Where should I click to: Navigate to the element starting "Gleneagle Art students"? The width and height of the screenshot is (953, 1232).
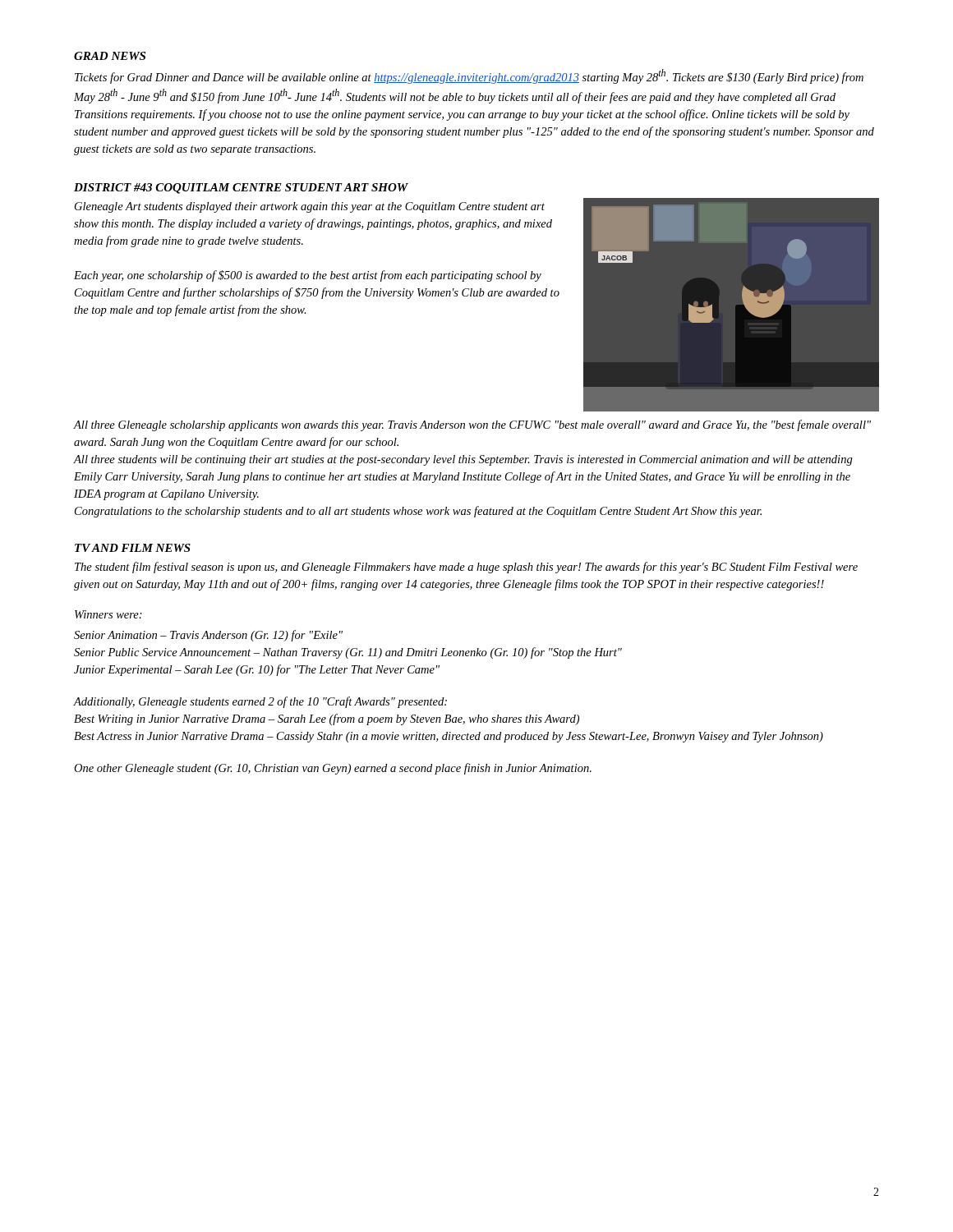coord(310,207)
